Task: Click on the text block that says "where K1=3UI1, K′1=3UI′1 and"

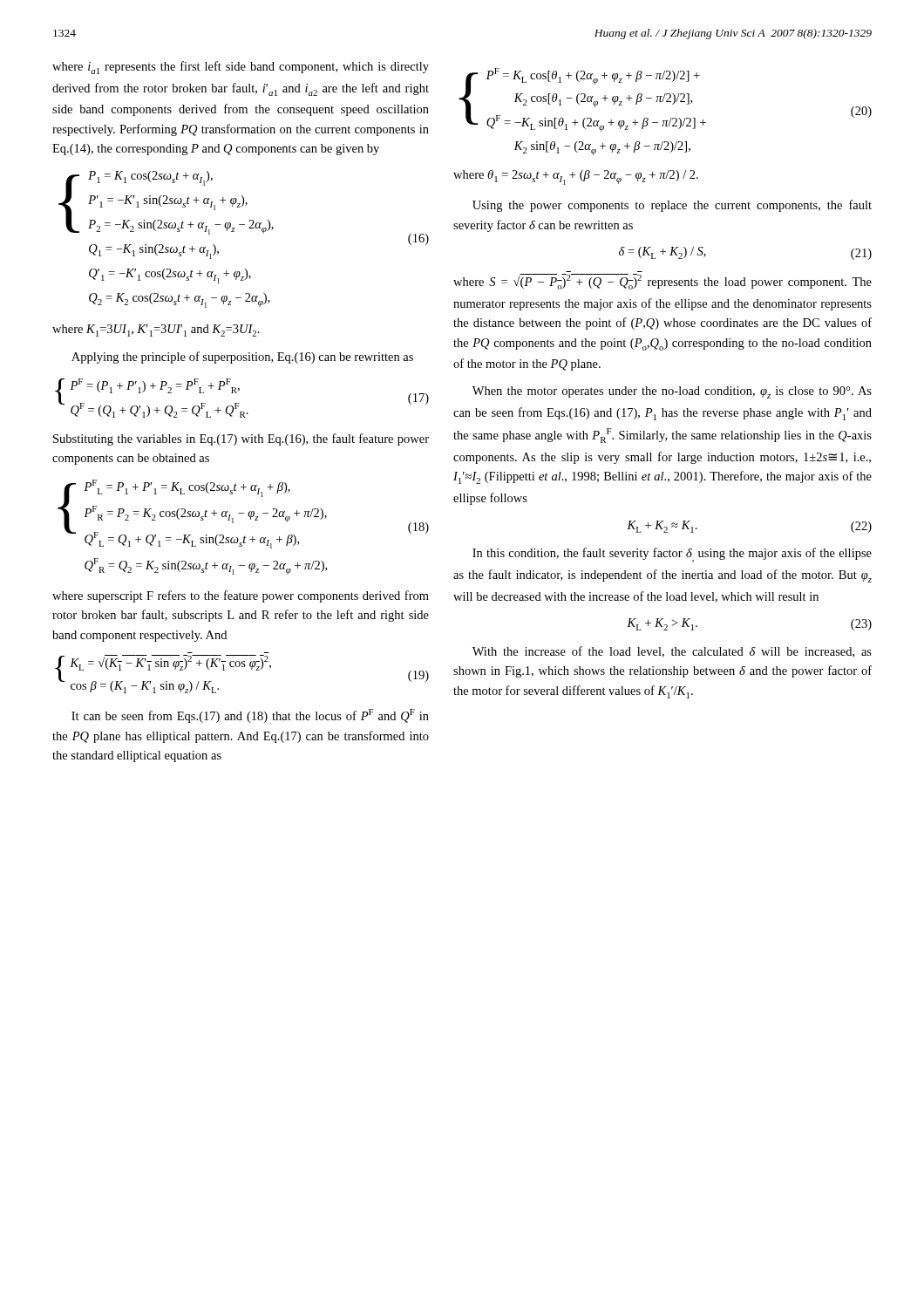Action: [241, 343]
